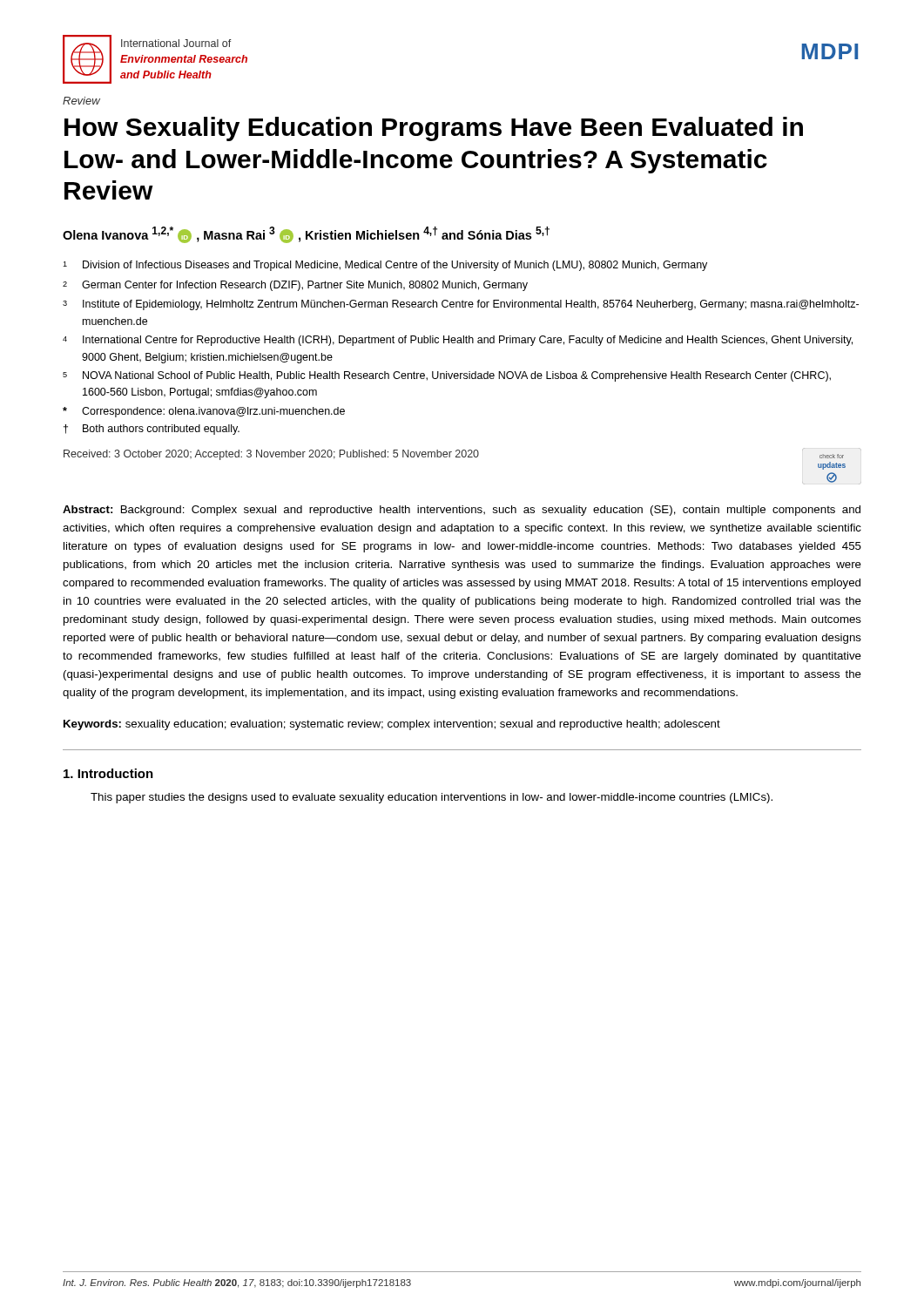This screenshot has height=1307, width=924.
Task: Where is the passage that starts "Keywords: sexuality education; evaluation; systematic review; complex"?
Action: click(391, 724)
